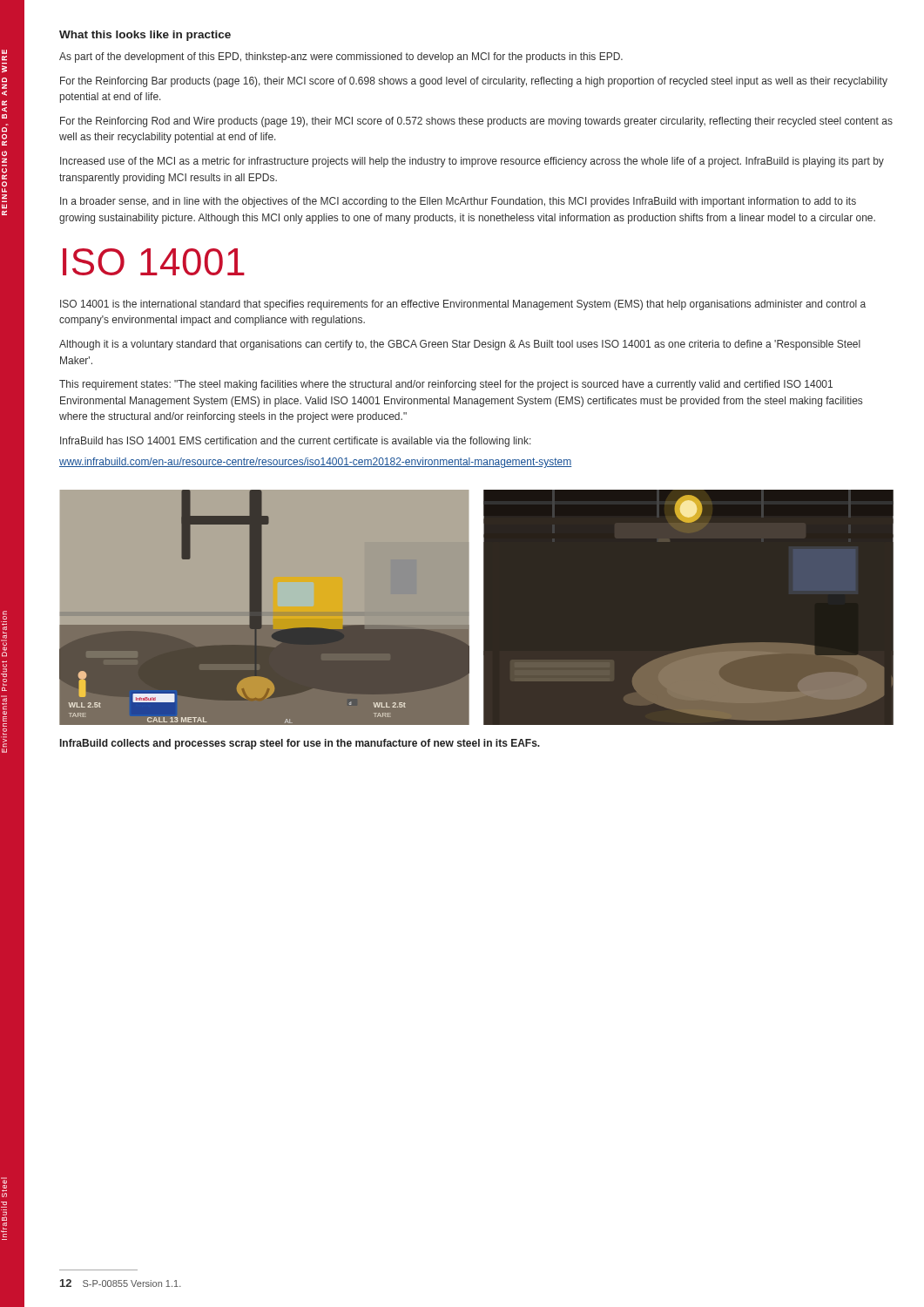Find the text block that says "In a broader sense, and in"
This screenshot has height=1307, width=924.
tap(468, 210)
